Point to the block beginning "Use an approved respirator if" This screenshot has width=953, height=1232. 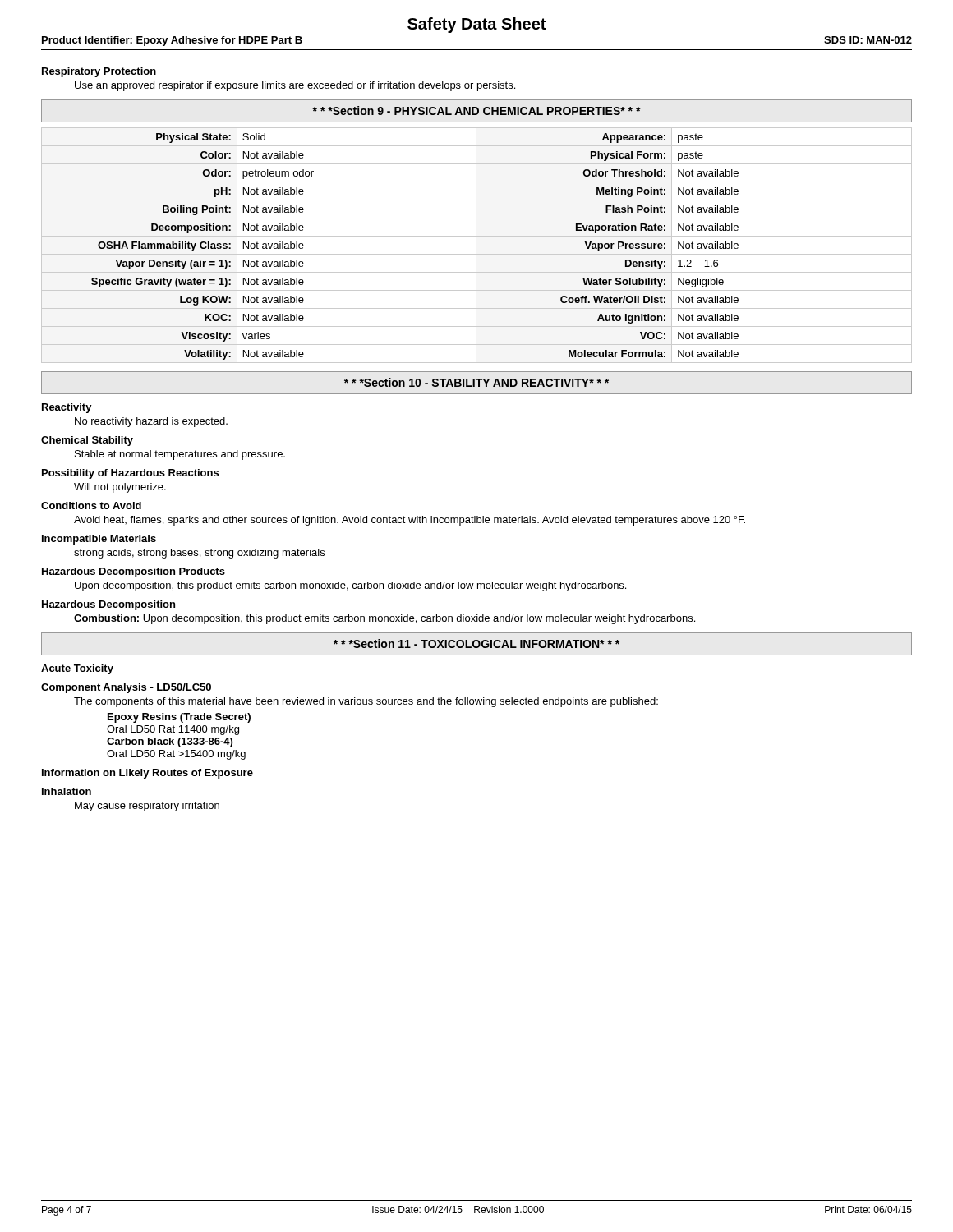click(x=295, y=85)
